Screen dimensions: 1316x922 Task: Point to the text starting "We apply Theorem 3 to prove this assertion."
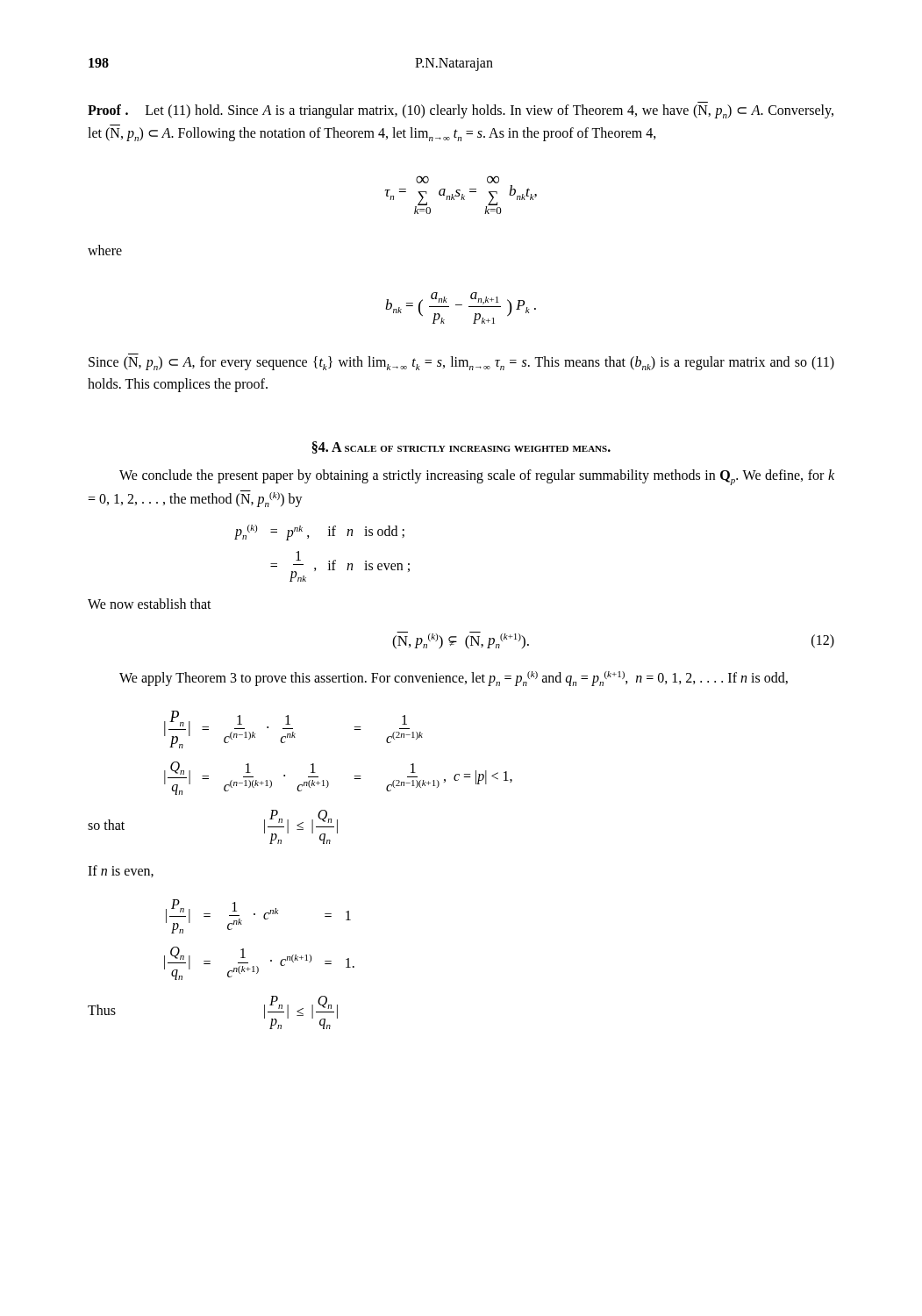(454, 678)
